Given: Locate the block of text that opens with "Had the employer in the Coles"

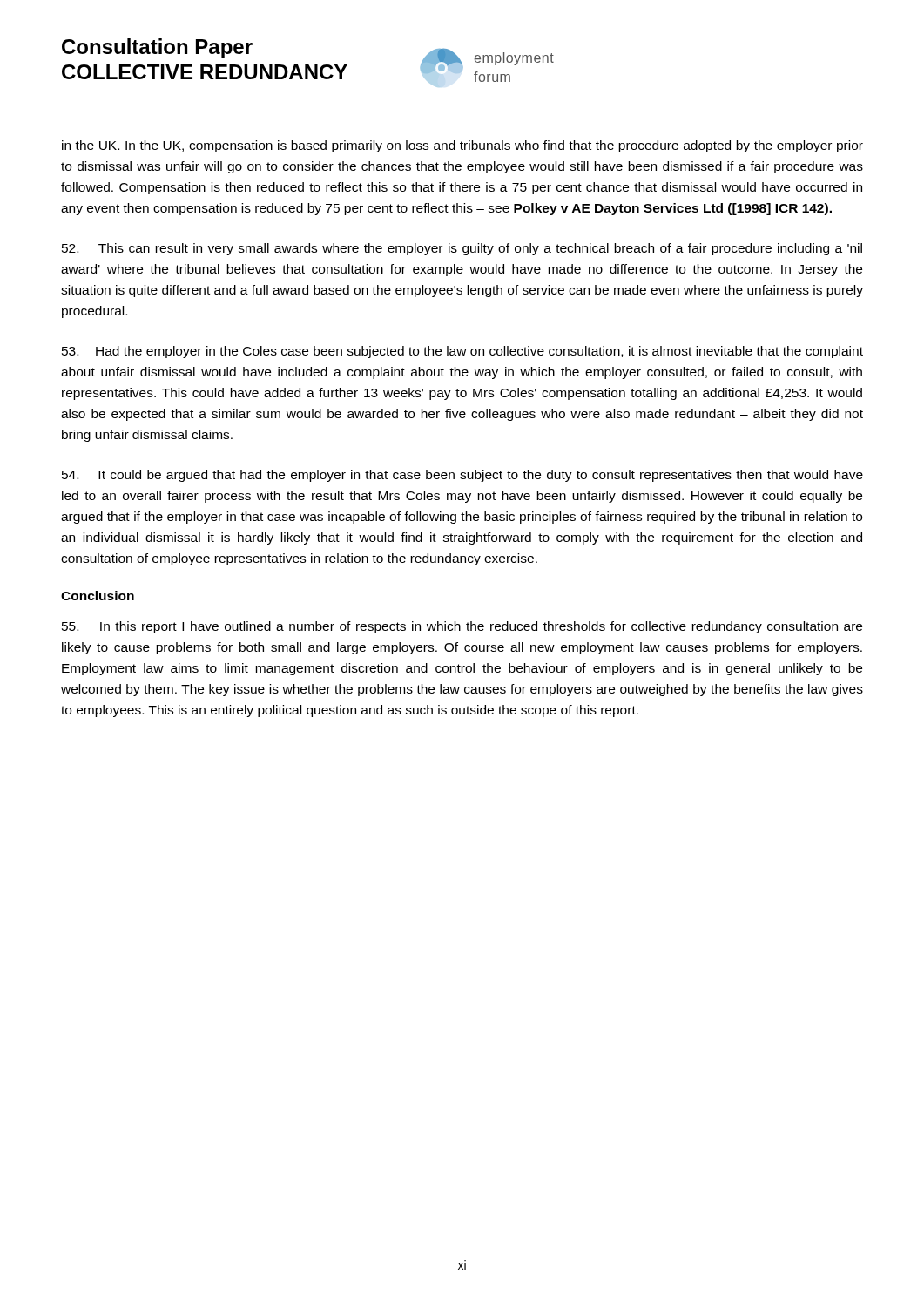Looking at the screenshot, I should coord(462,393).
